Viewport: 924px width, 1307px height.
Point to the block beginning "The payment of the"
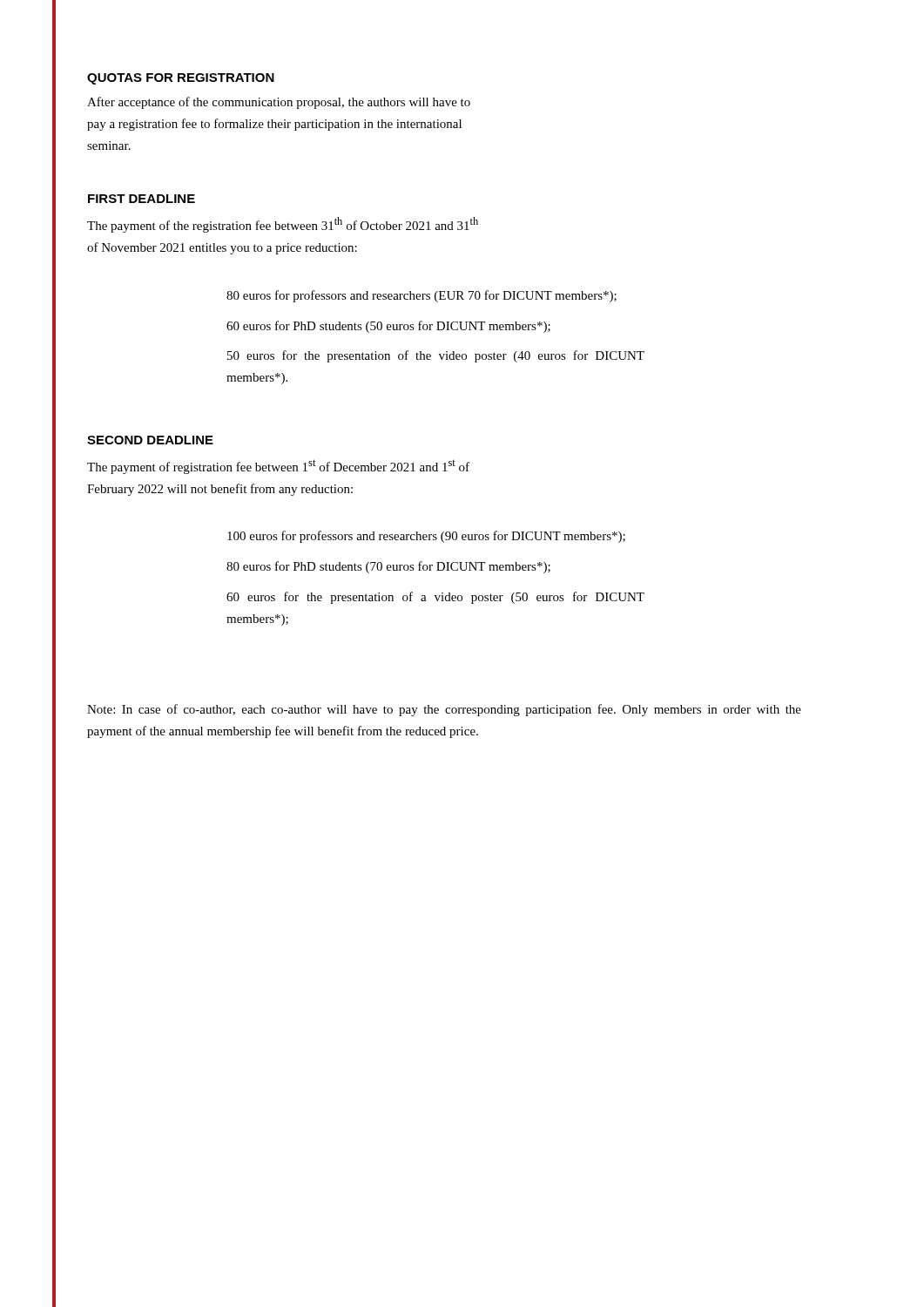283,235
